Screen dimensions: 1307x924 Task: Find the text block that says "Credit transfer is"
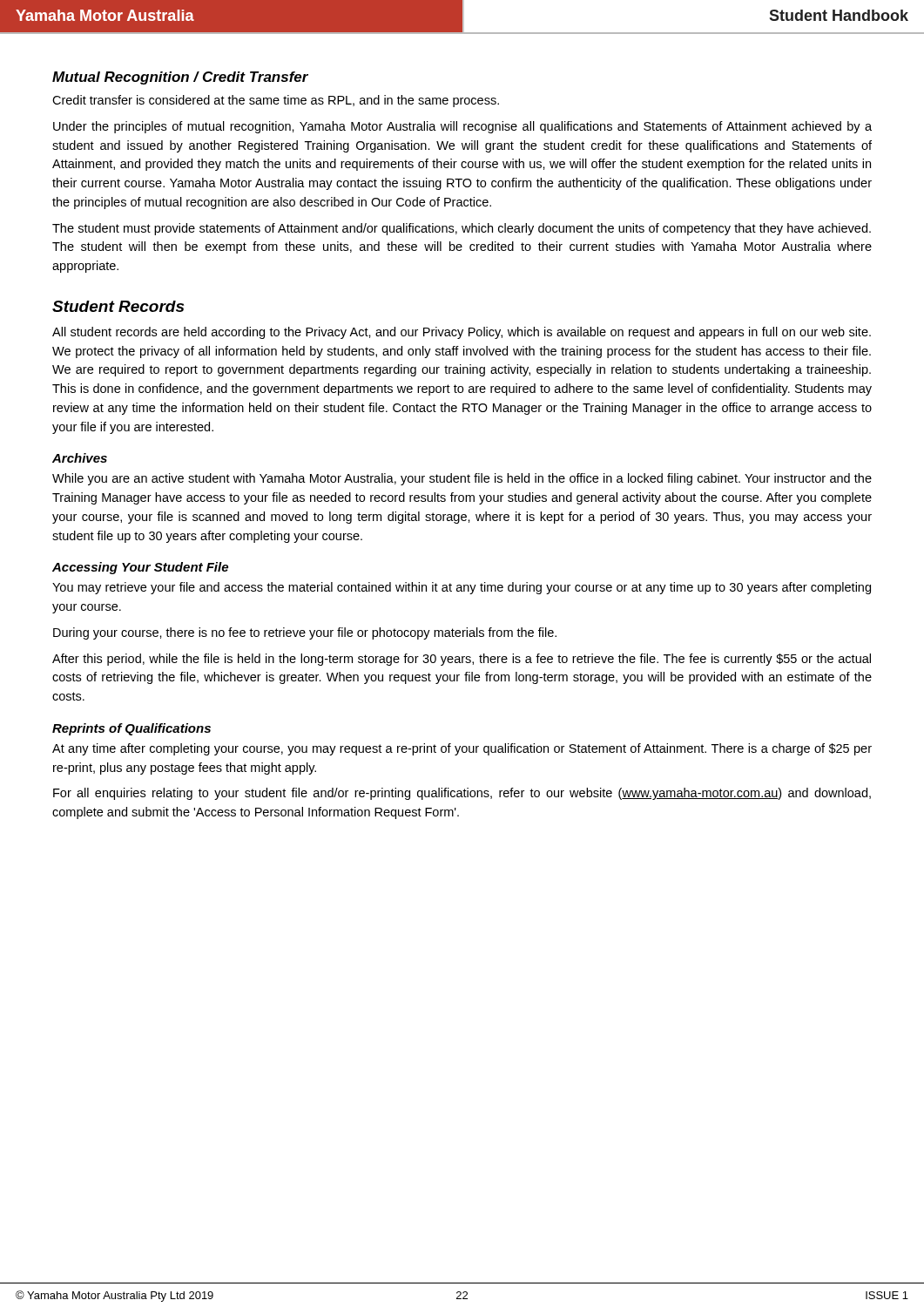(x=462, y=101)
